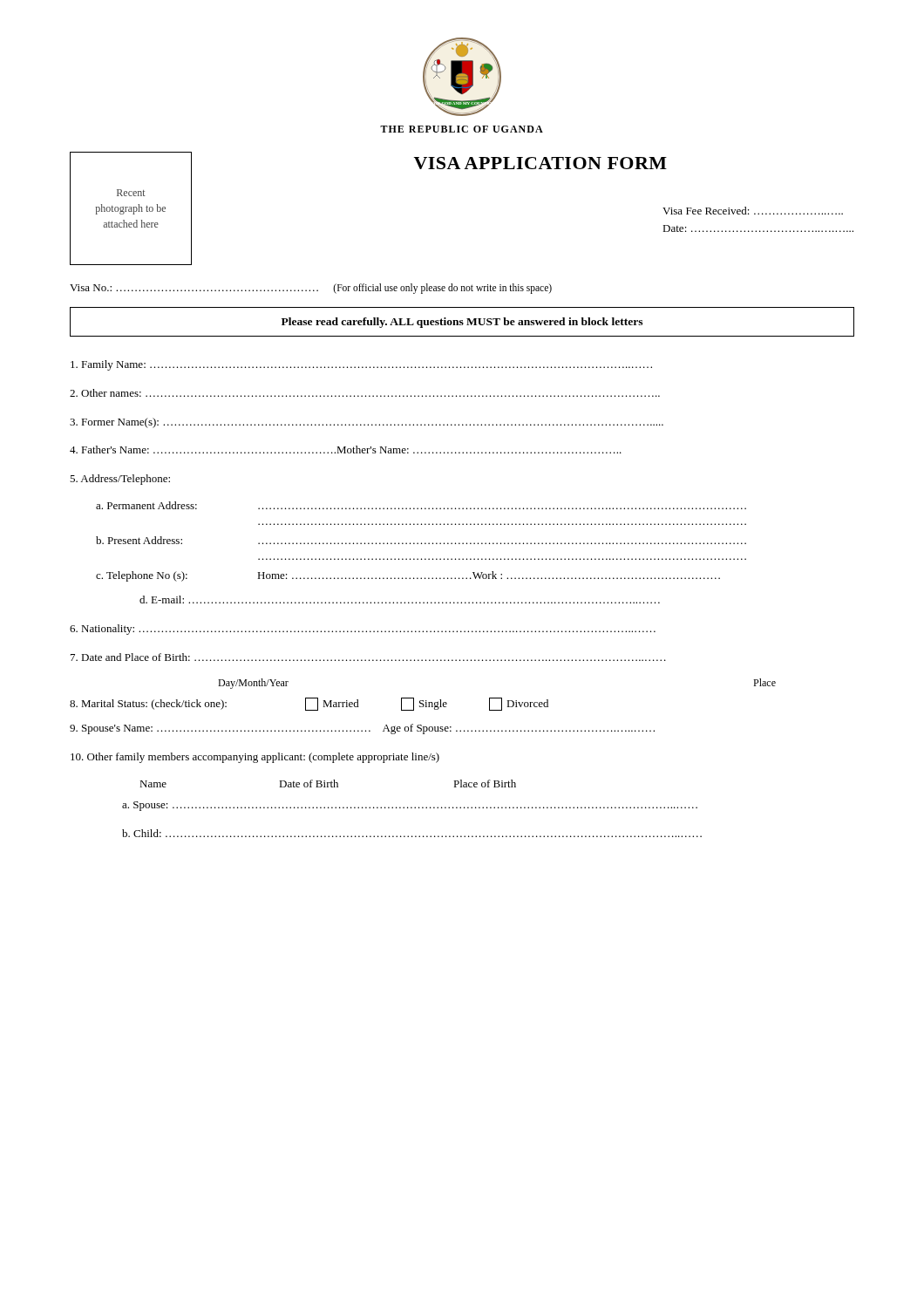Find the element starting "2. Other names: ……………………………………………………………………………………………………………………….."
This screenshot has width=924, height=1308.
[365, 393]
